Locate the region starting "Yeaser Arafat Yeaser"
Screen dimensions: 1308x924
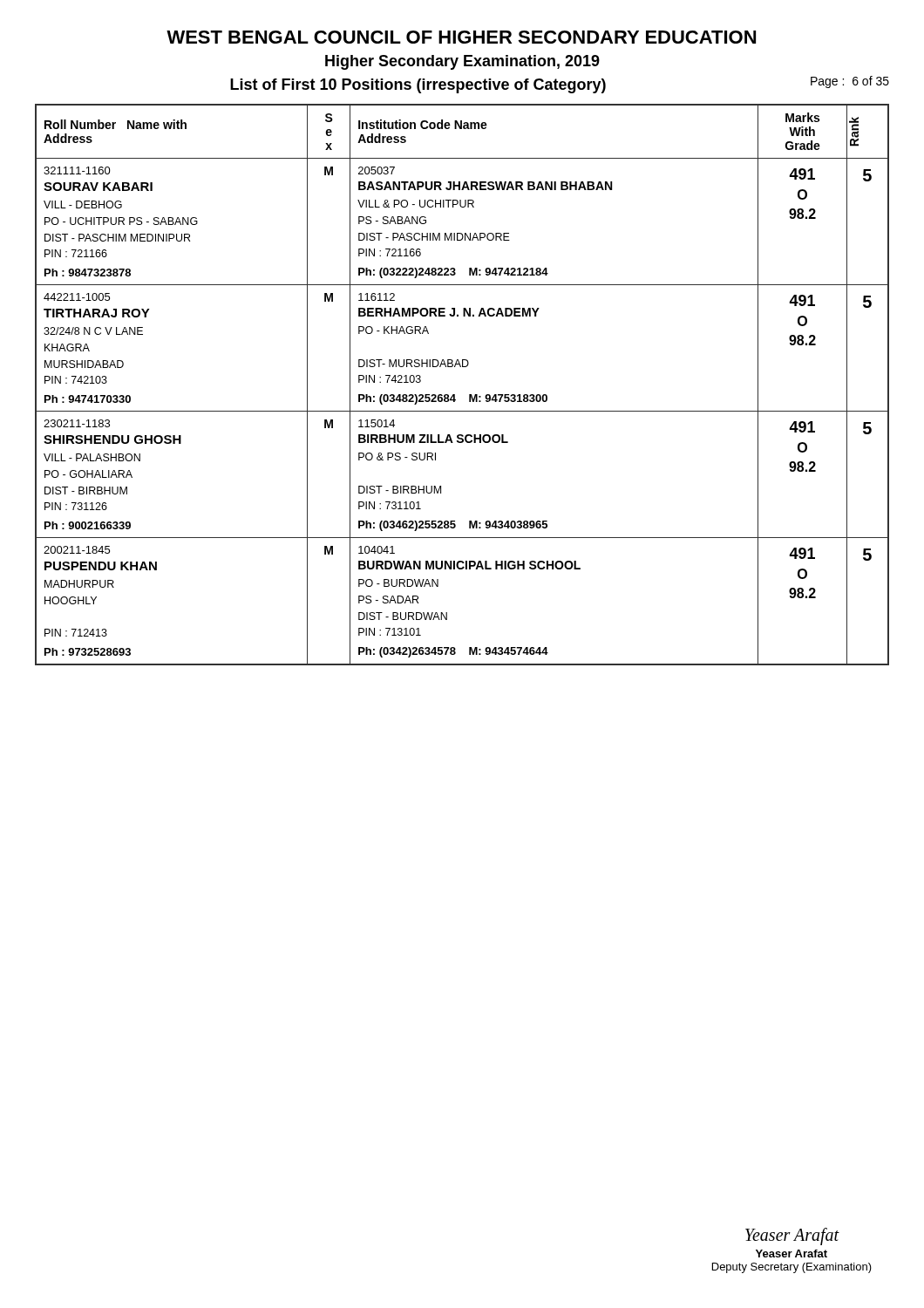[x=791, y=1249]
